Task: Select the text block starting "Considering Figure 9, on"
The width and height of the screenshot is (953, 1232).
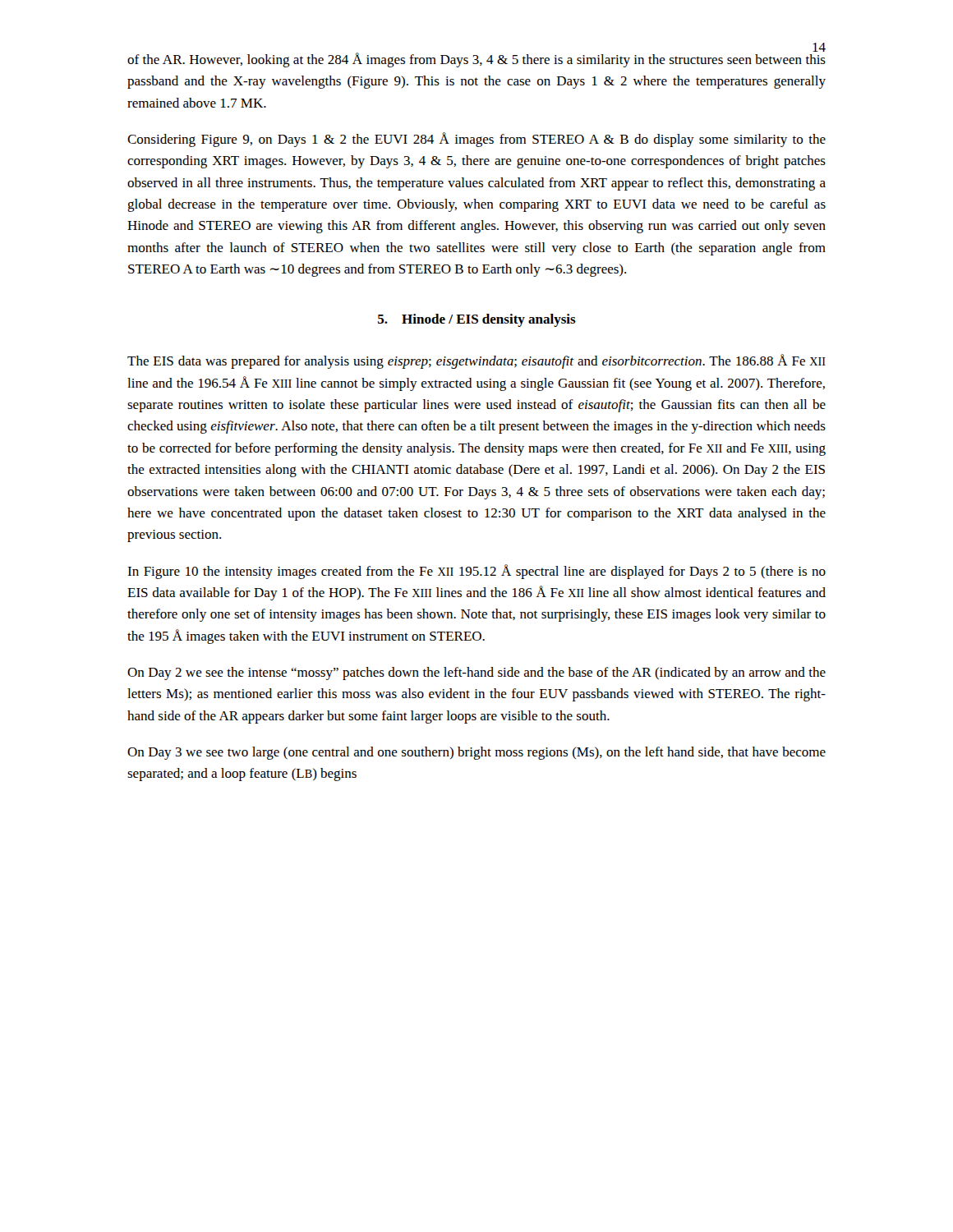Action: point(476,205)
